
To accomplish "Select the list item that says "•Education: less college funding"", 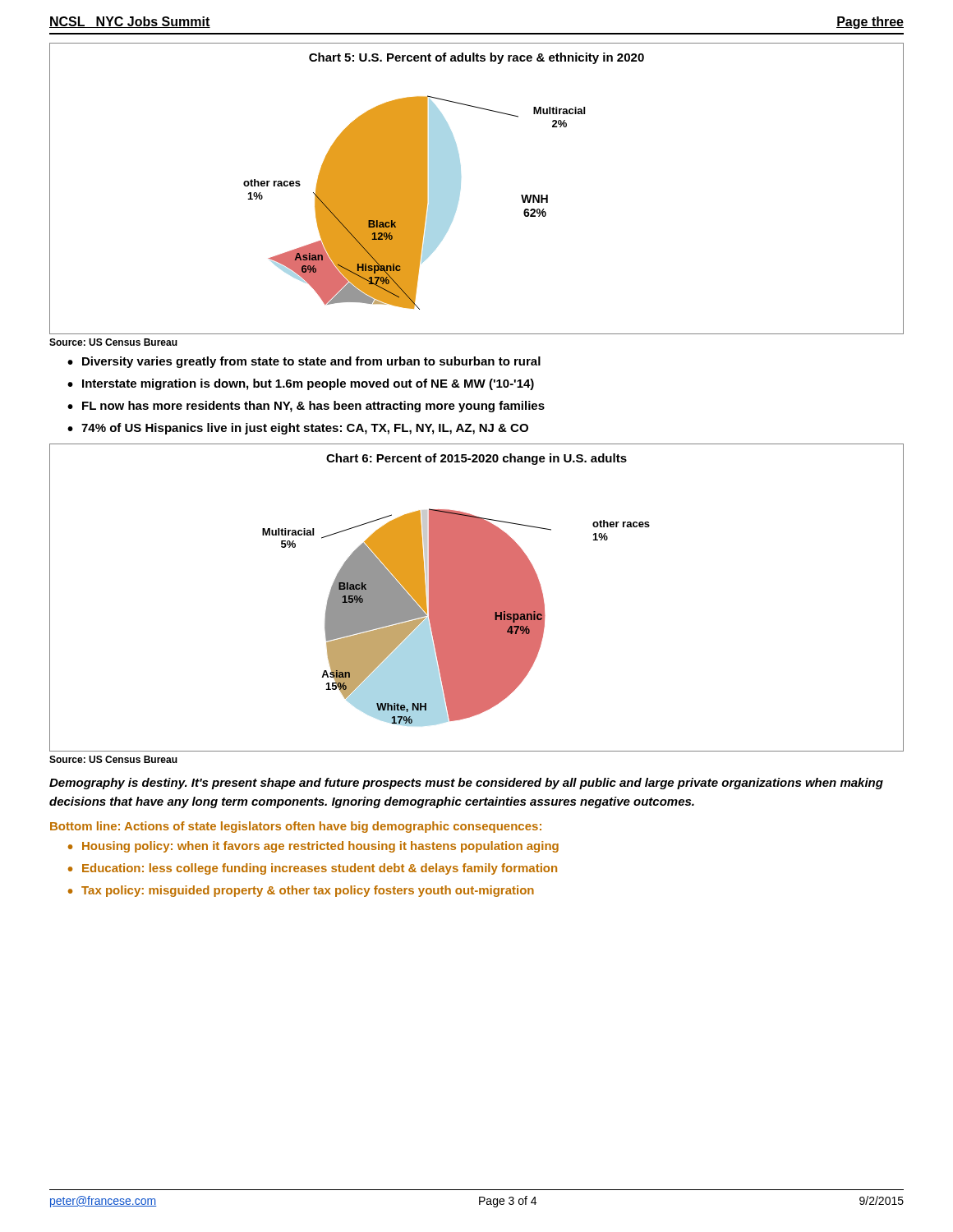I will [313, 869].
